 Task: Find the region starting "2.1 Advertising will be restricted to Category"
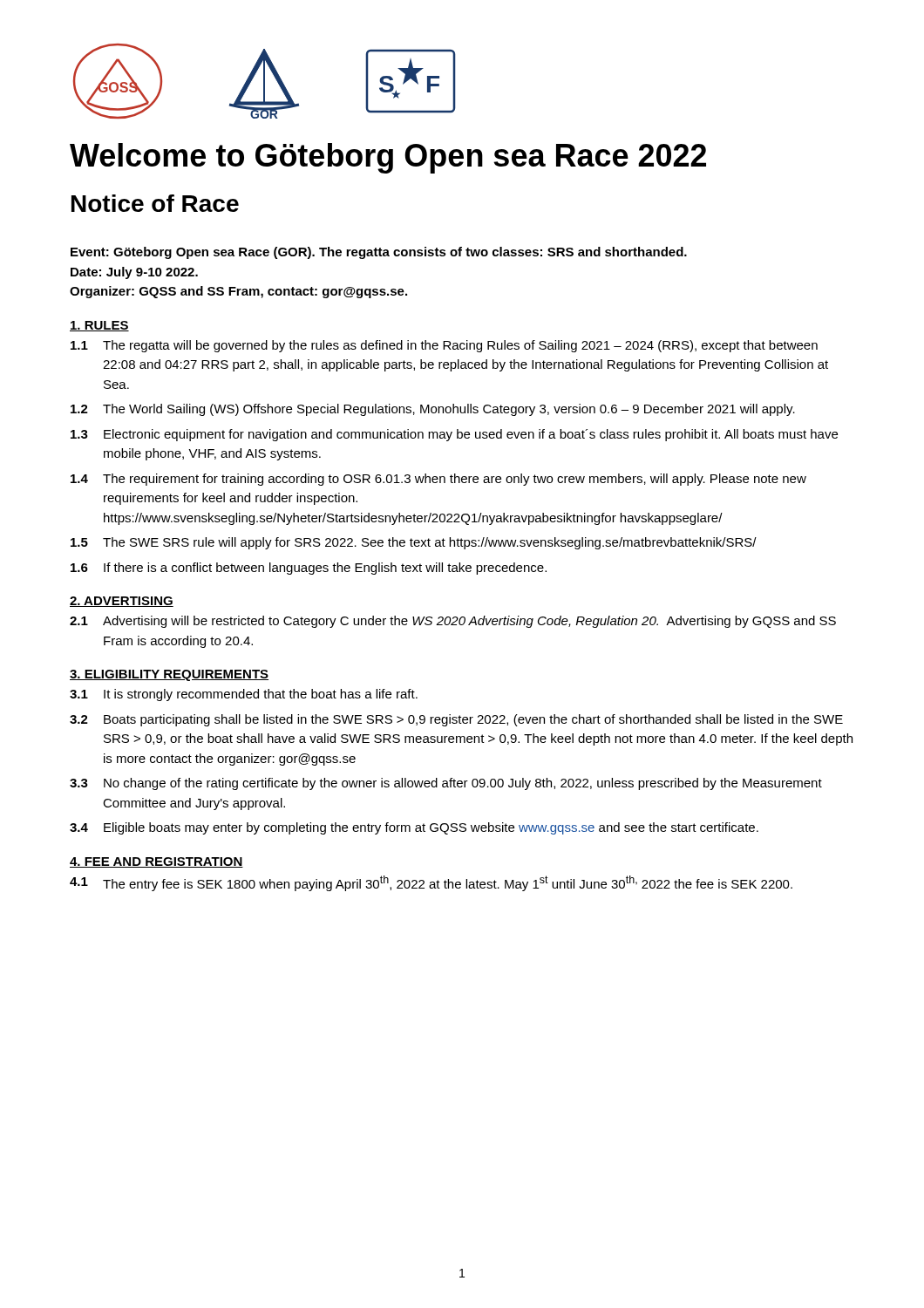462,631
